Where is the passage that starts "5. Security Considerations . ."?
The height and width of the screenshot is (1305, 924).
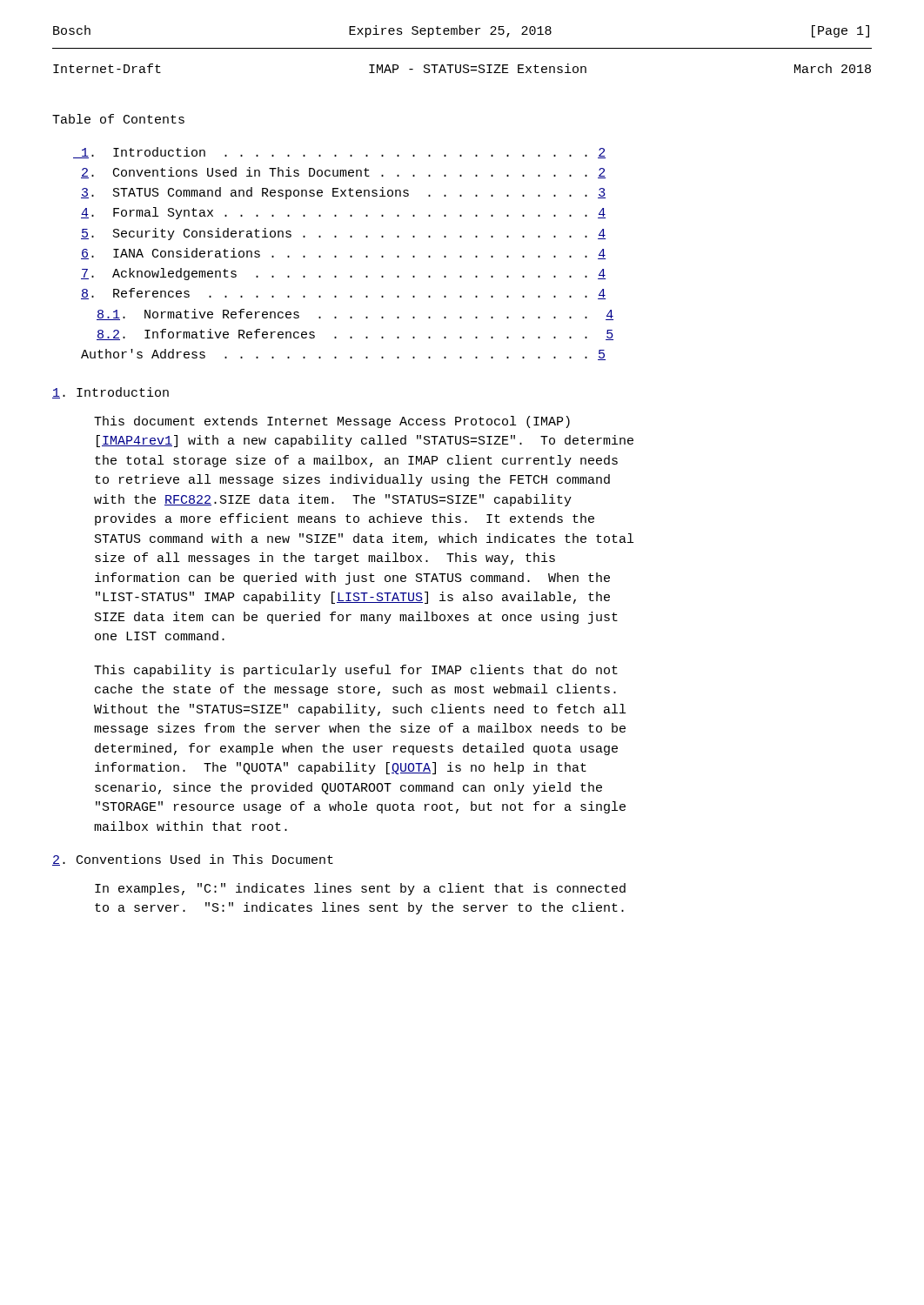click(x=339, y=234)
